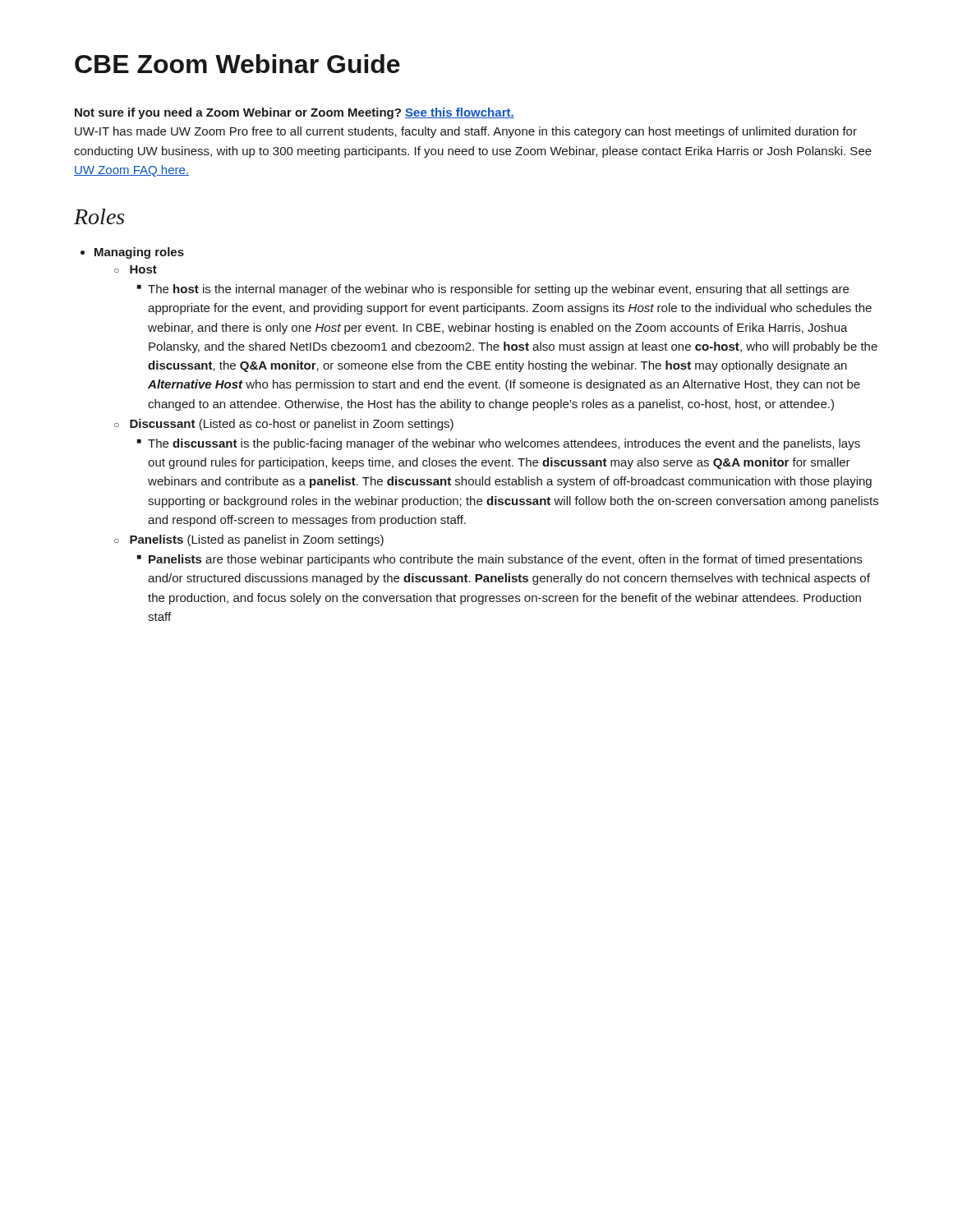Select the title containing "CBE Zoom Webinar Guide"
Viewport: 953px width, 1232px height.
[x=237, y=64]
